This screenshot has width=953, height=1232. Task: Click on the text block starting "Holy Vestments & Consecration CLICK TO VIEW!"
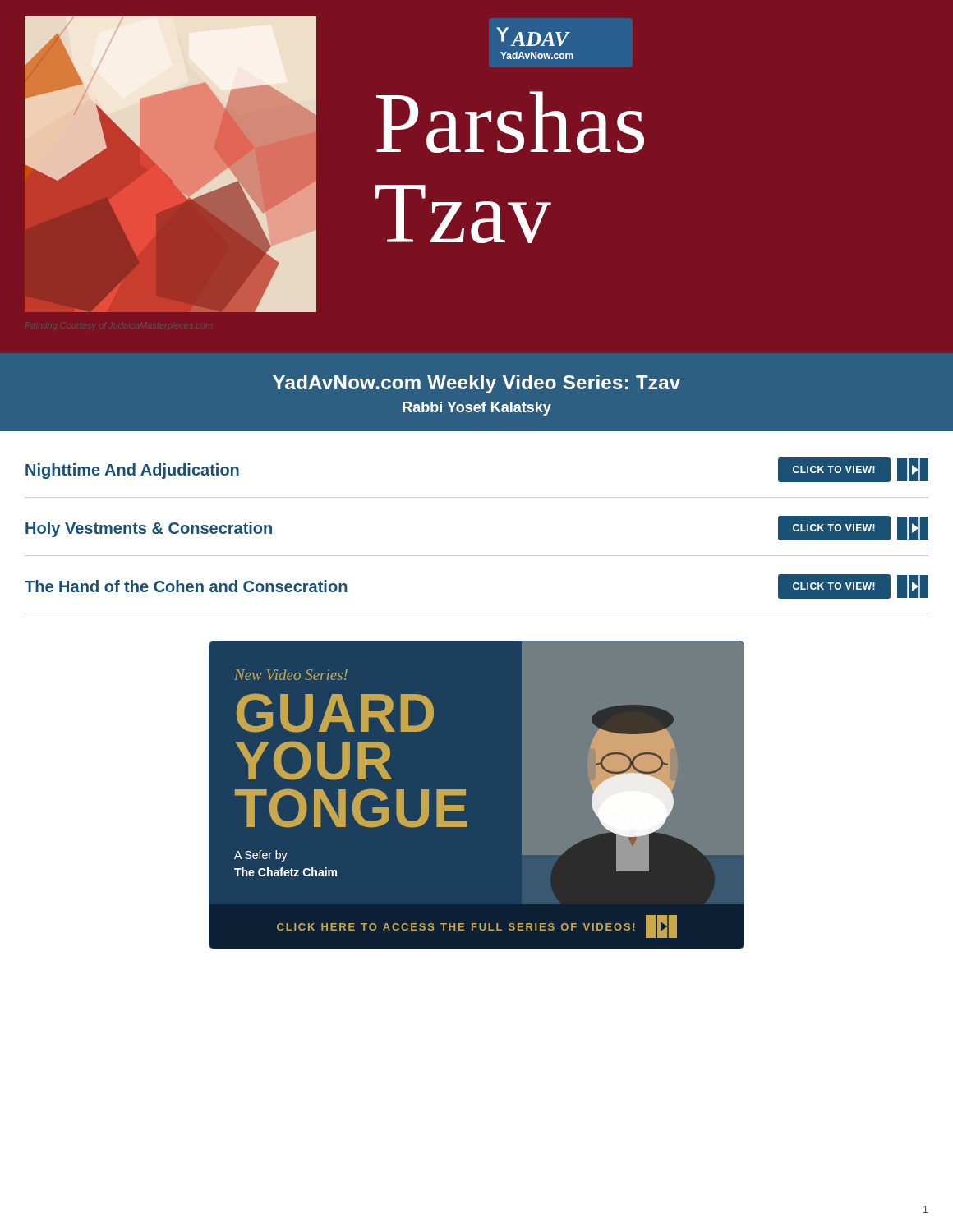coord(157,528)
